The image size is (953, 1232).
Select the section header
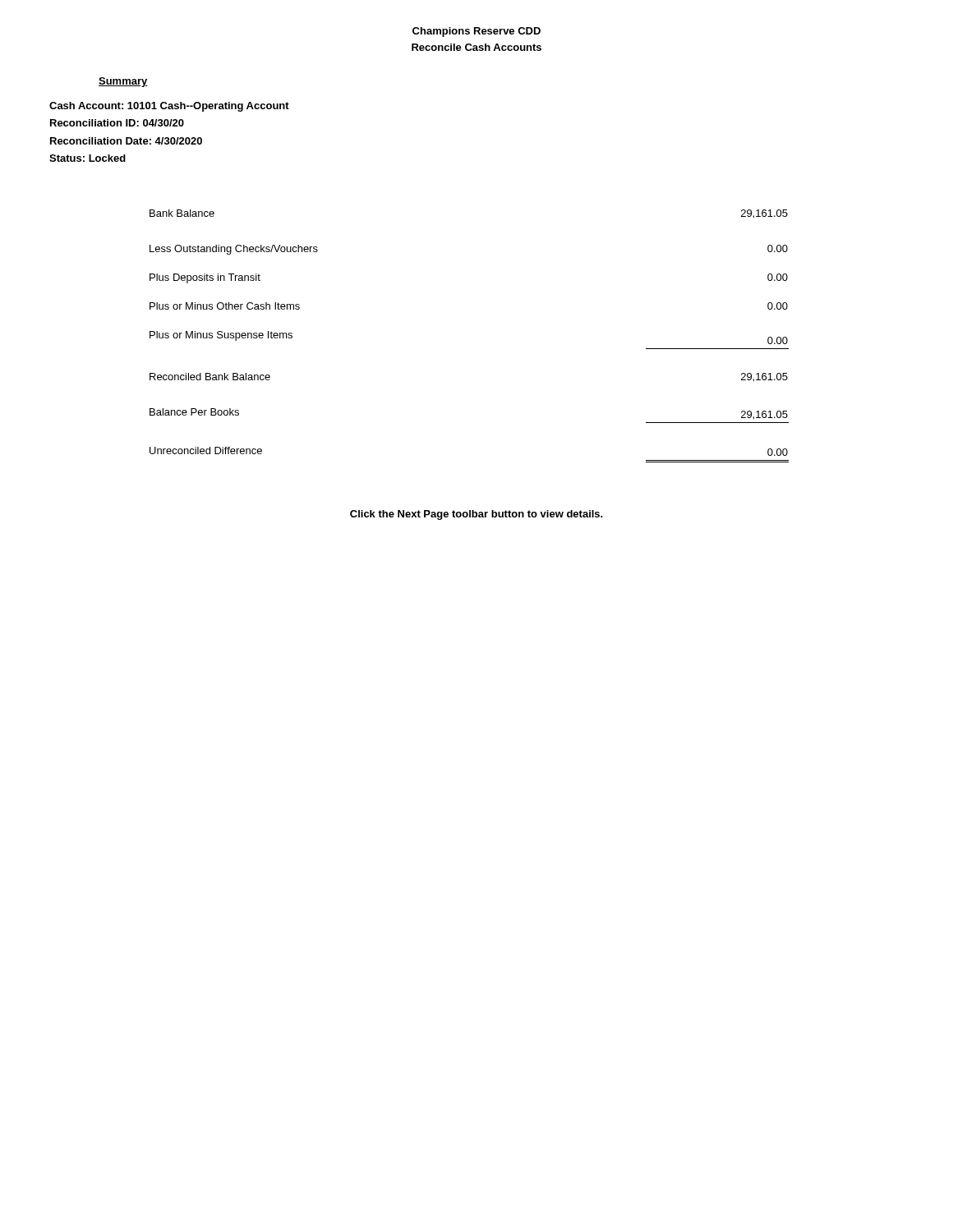pos(123,81)
